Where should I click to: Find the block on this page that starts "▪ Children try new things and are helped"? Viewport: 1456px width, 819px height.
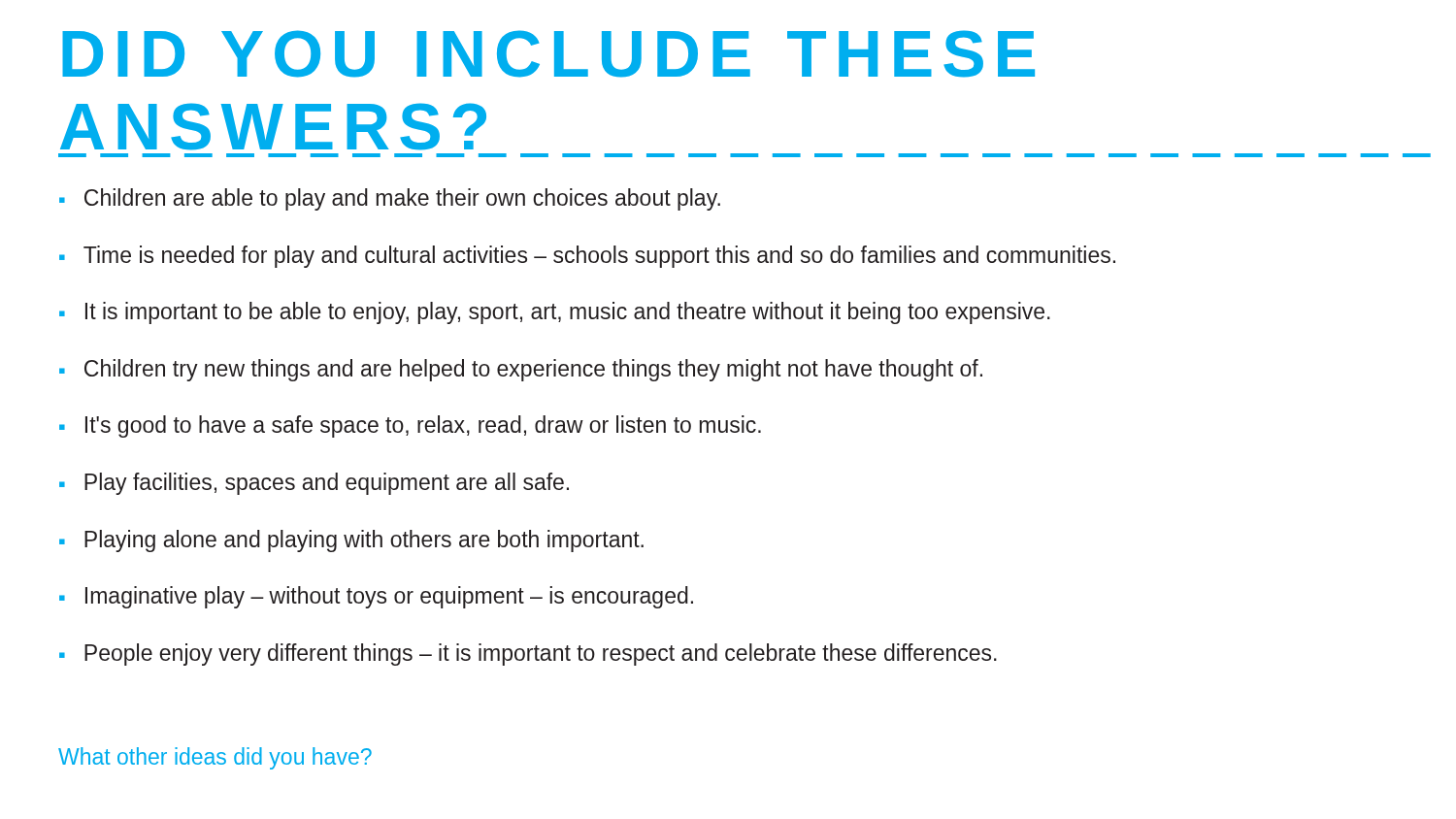521,370
